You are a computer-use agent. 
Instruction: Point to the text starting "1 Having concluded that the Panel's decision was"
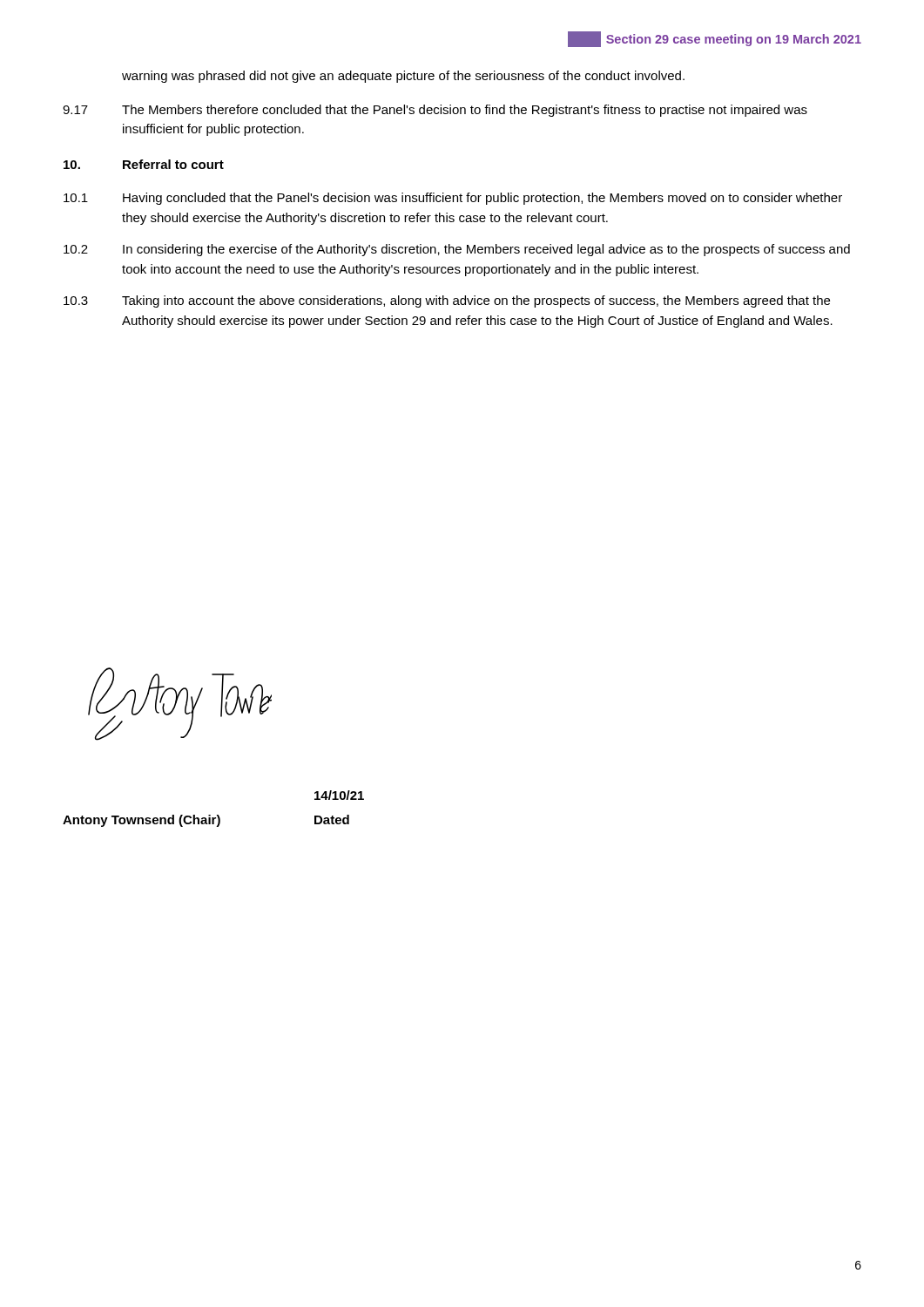tap(462, 208)
